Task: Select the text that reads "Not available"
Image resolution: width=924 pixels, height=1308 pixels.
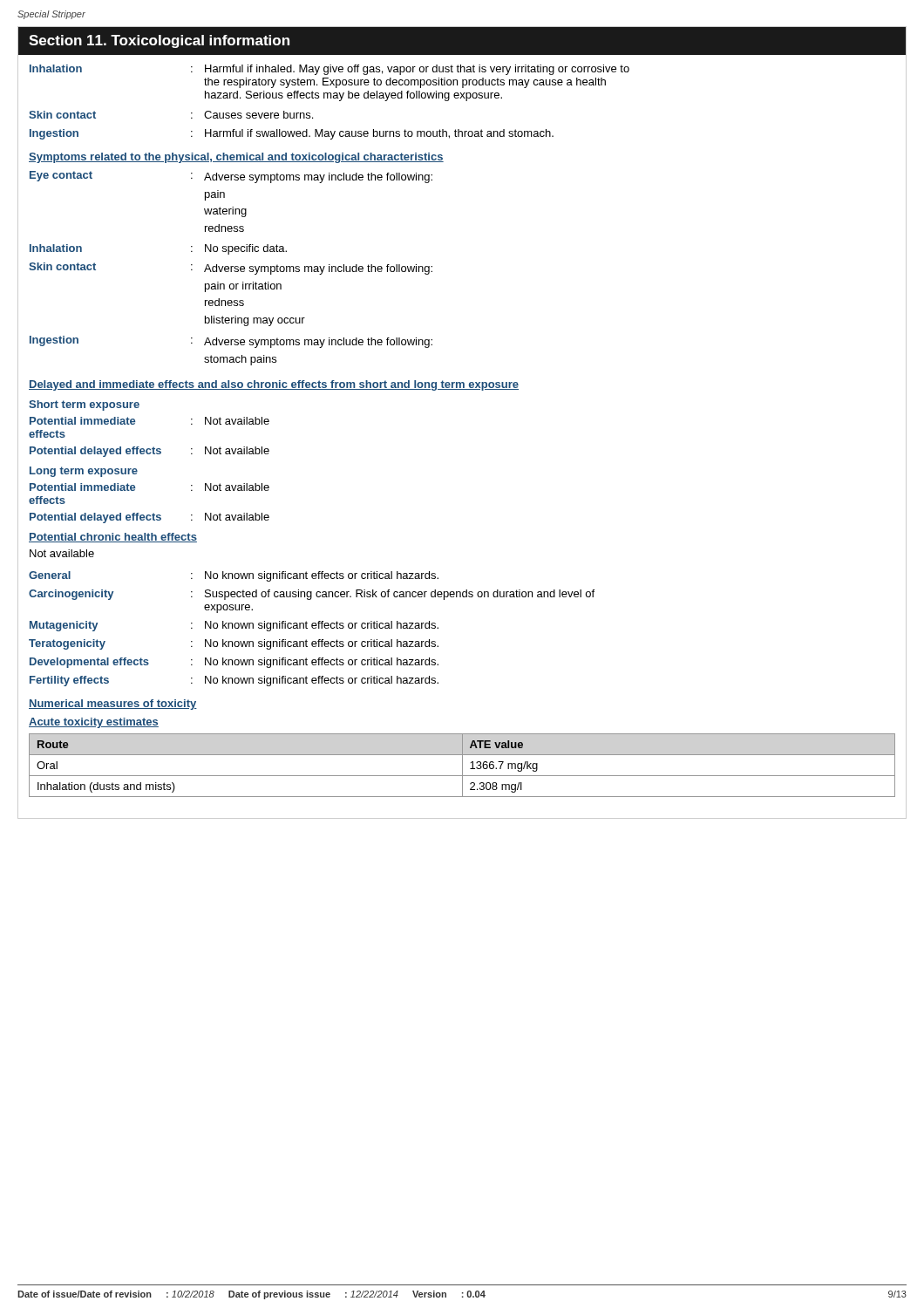Action: click(61, 553)
